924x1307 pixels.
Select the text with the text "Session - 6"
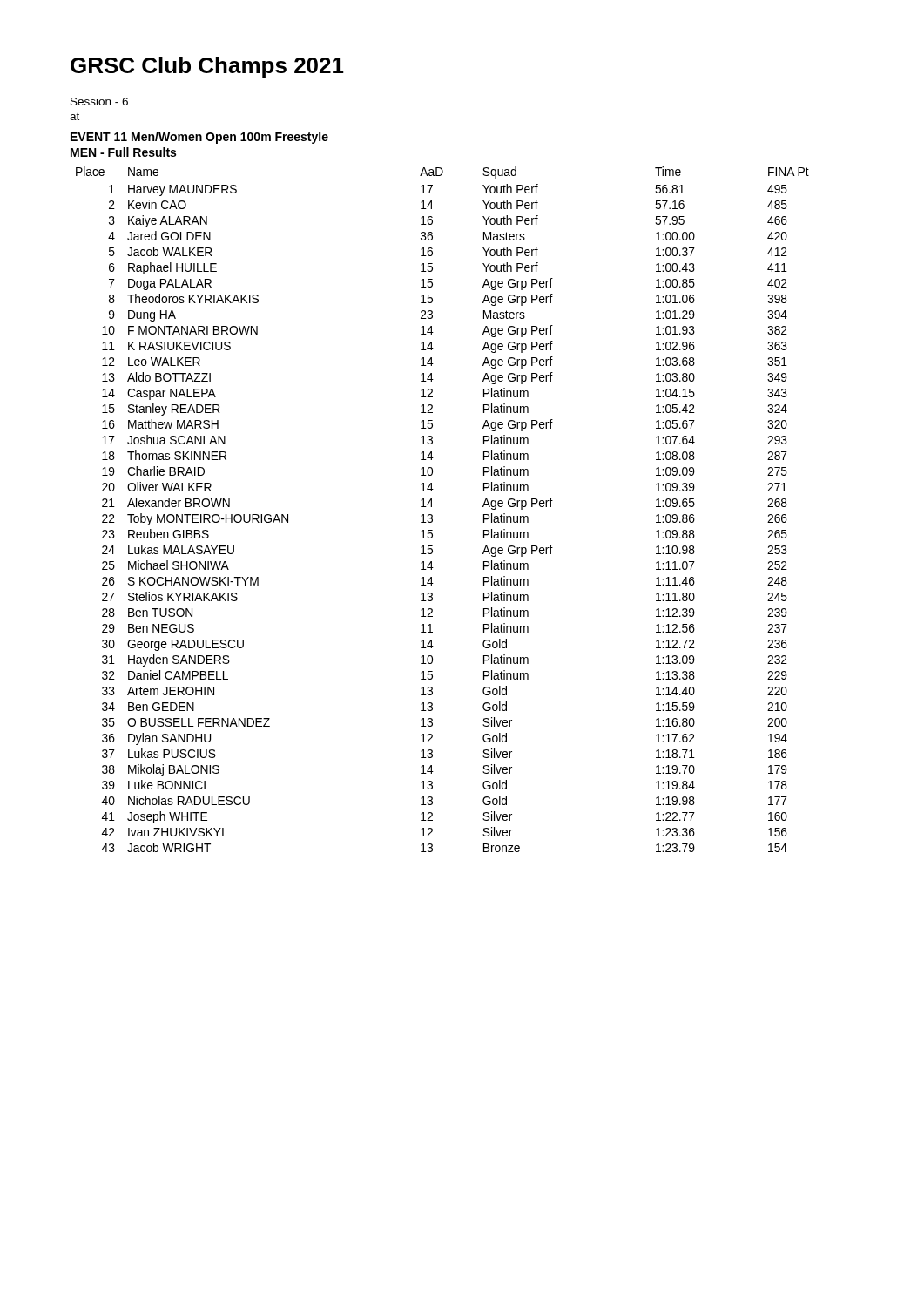[99, 102]
